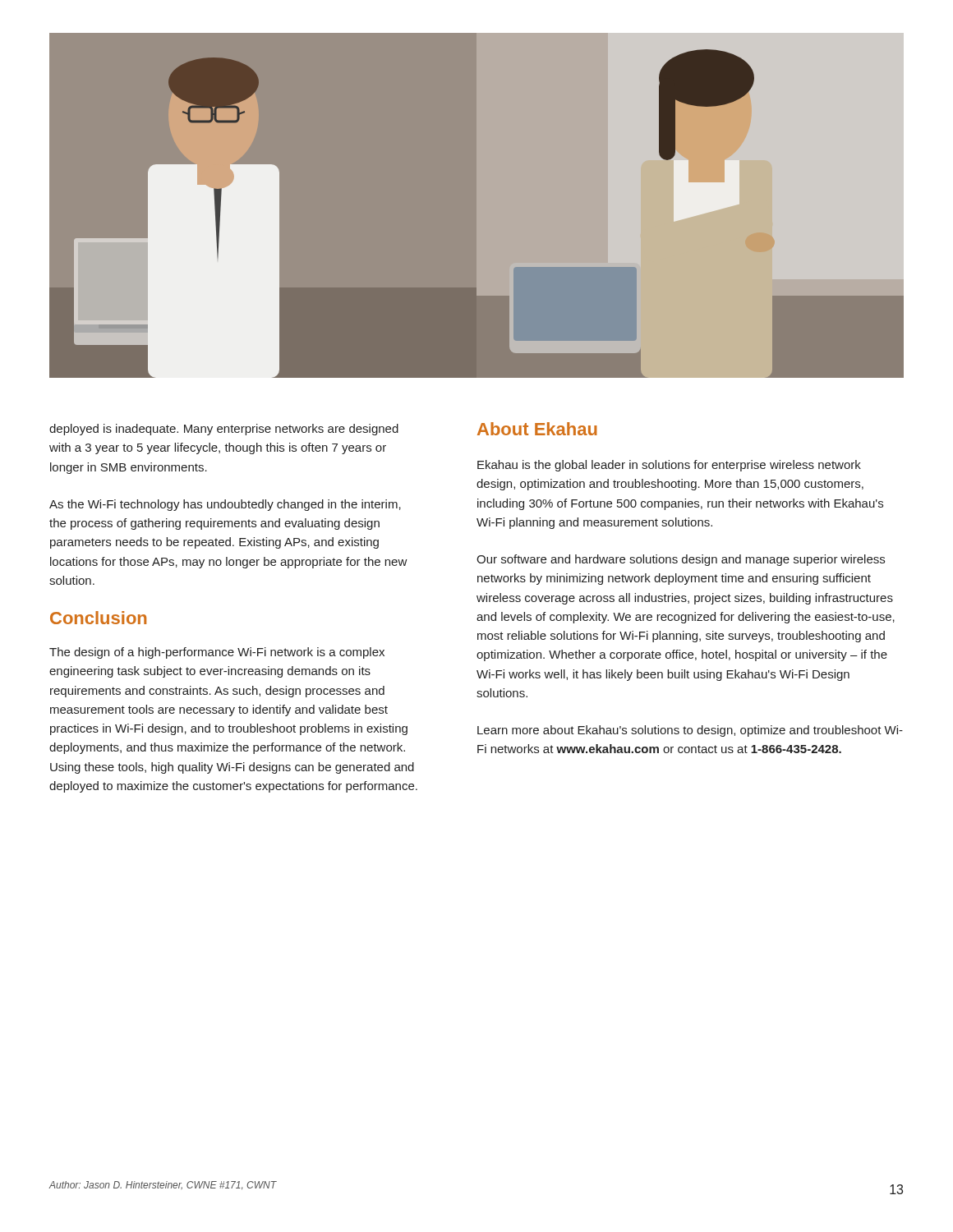The width and height of the screenshot is (953, 1232).
Task: Select the block starting "Ekahau is the global leader"
Action: (680, 493)
